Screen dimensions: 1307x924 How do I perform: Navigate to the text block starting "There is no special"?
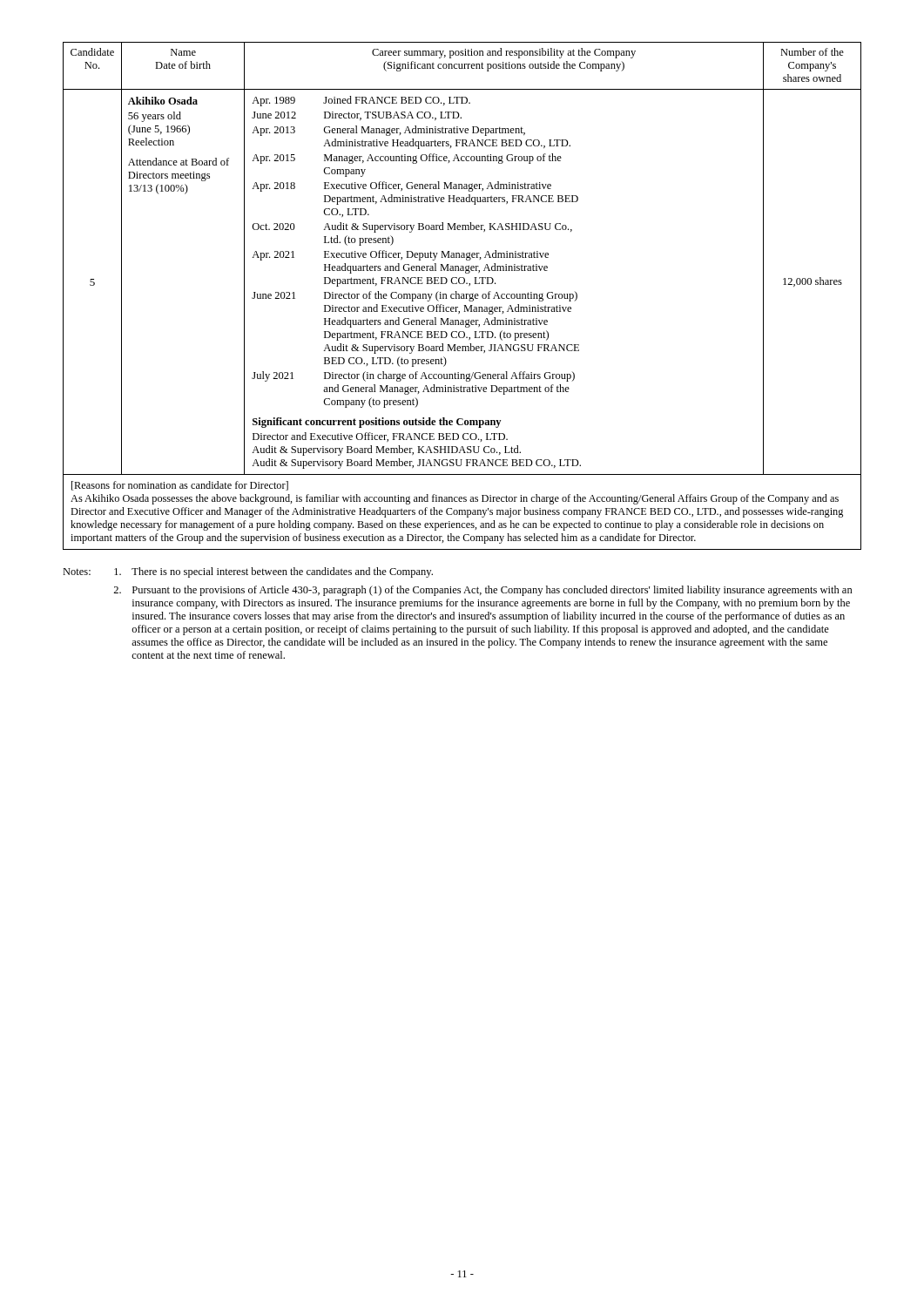tap(273, 572)
